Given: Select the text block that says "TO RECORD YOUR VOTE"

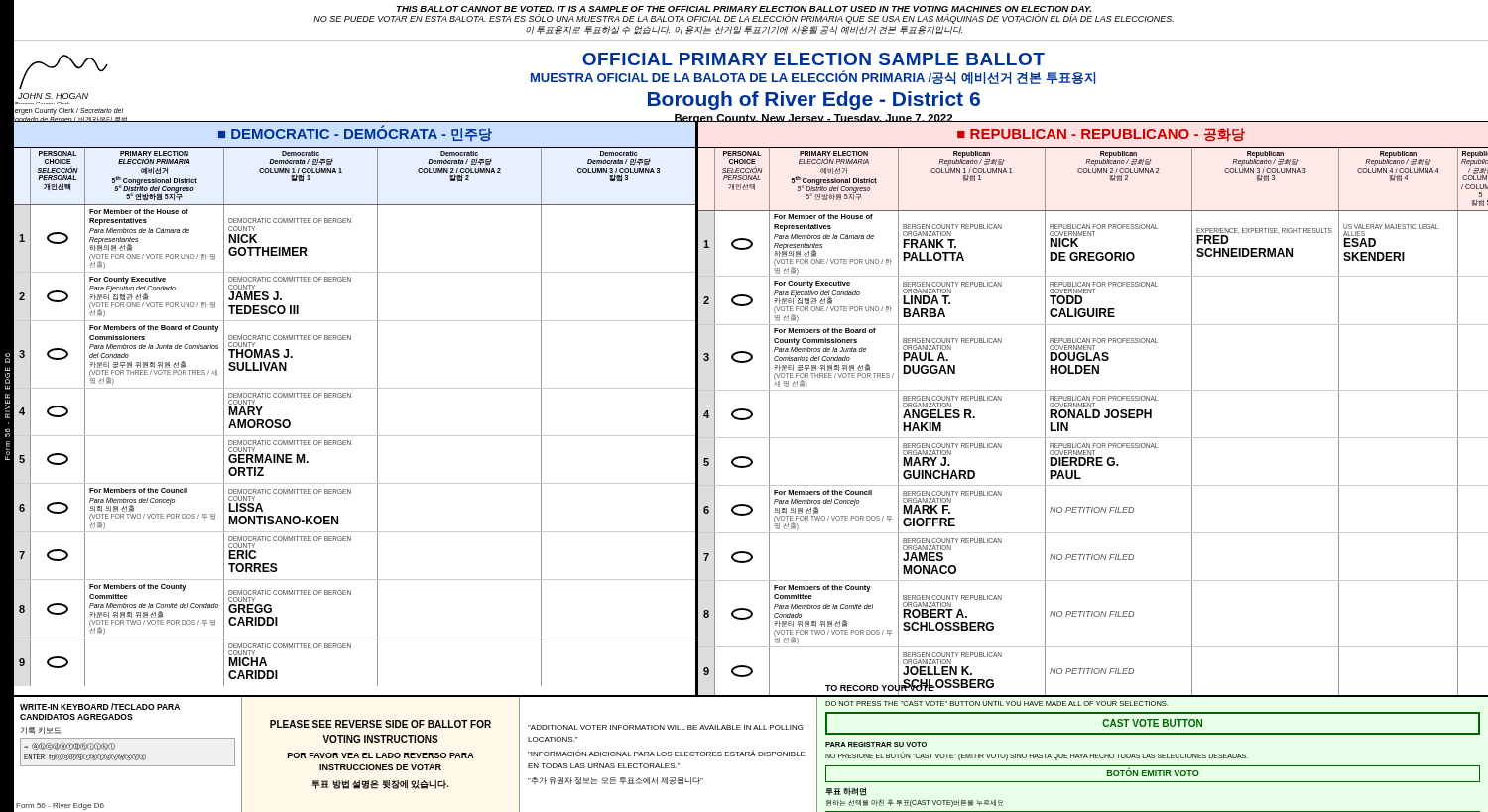Looking at the screenshot, I should pos(1153,755).
